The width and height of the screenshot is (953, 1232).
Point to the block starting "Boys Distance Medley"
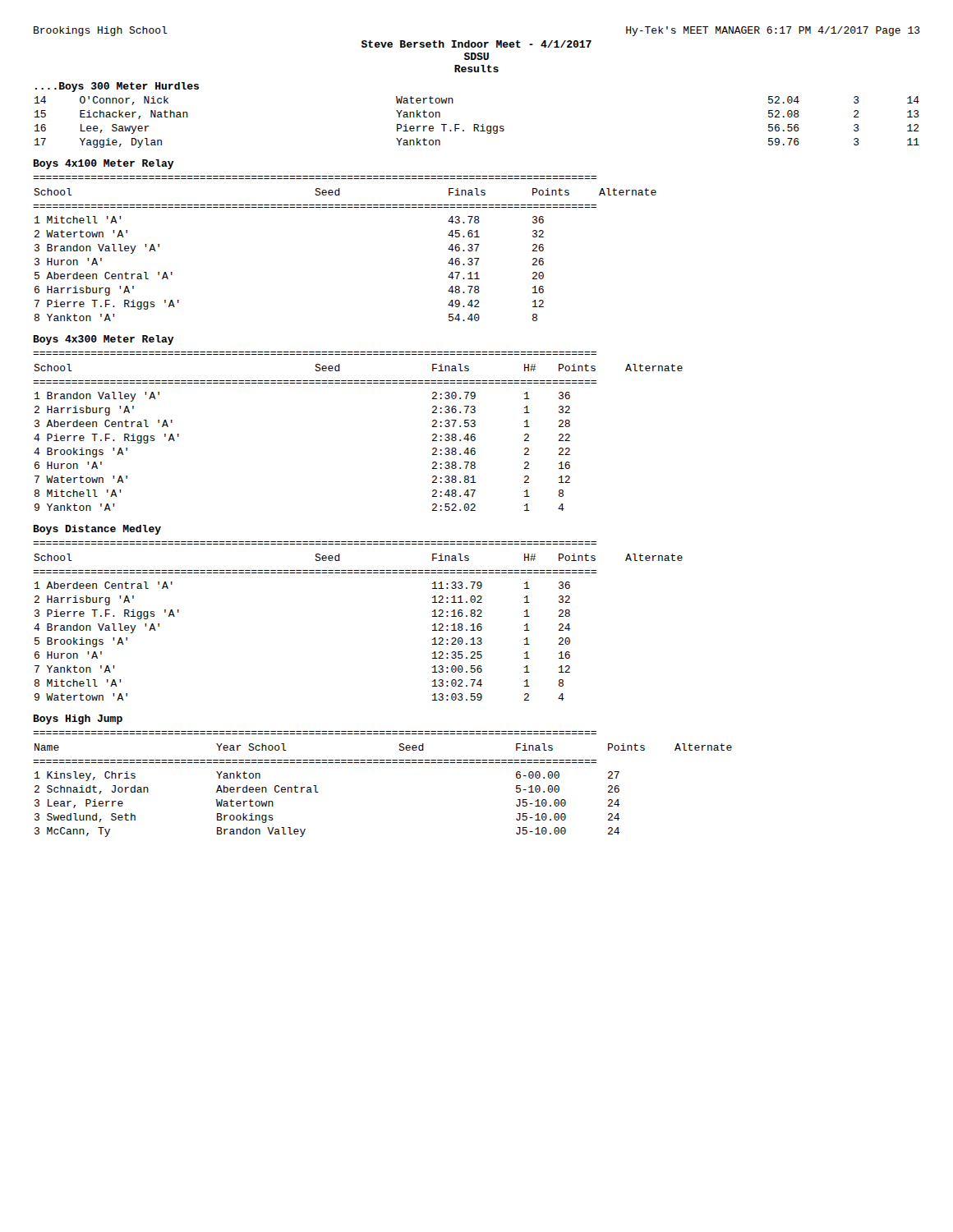click(97, 530)
